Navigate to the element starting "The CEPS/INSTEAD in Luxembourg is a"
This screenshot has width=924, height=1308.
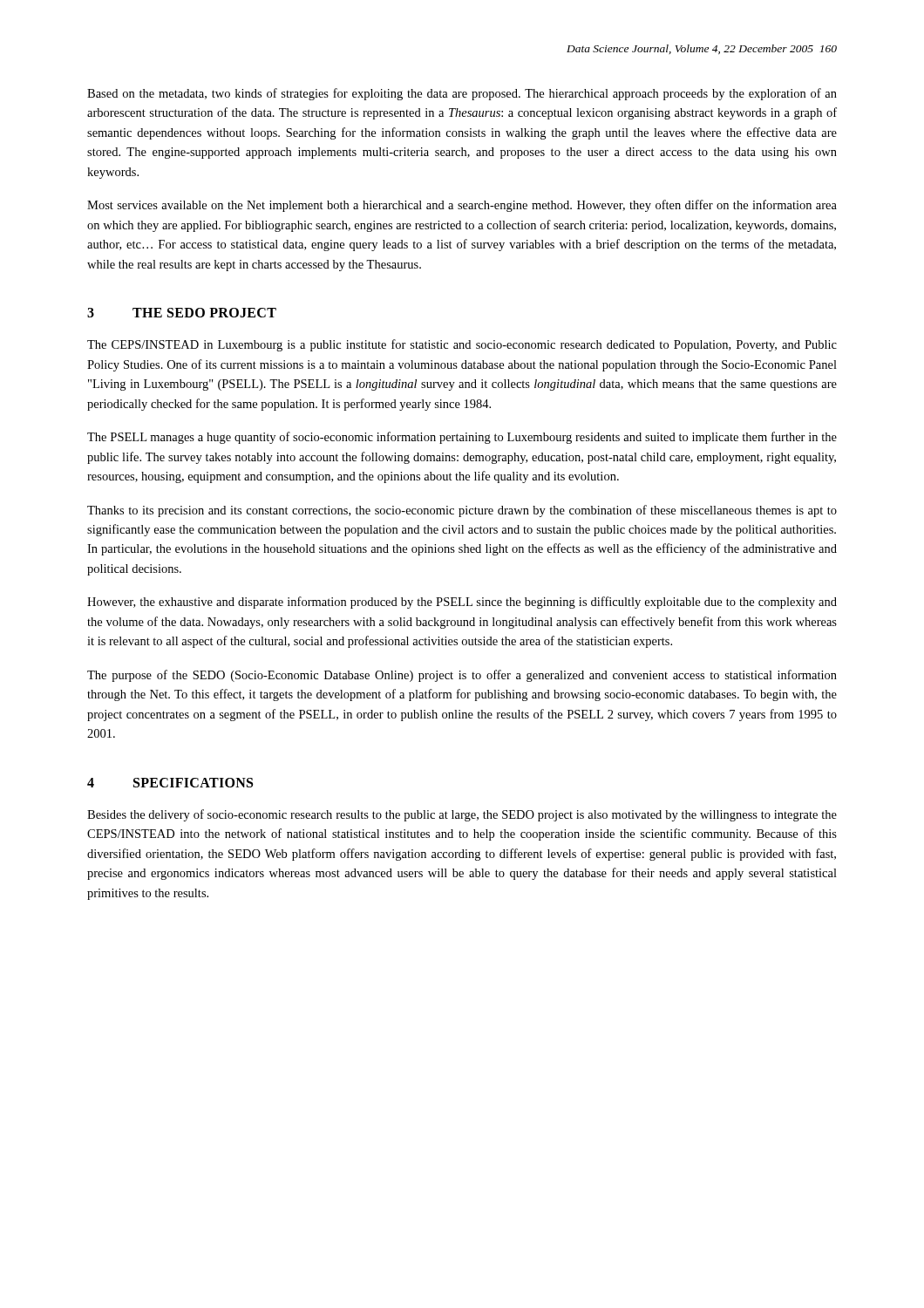click(462, 374)
